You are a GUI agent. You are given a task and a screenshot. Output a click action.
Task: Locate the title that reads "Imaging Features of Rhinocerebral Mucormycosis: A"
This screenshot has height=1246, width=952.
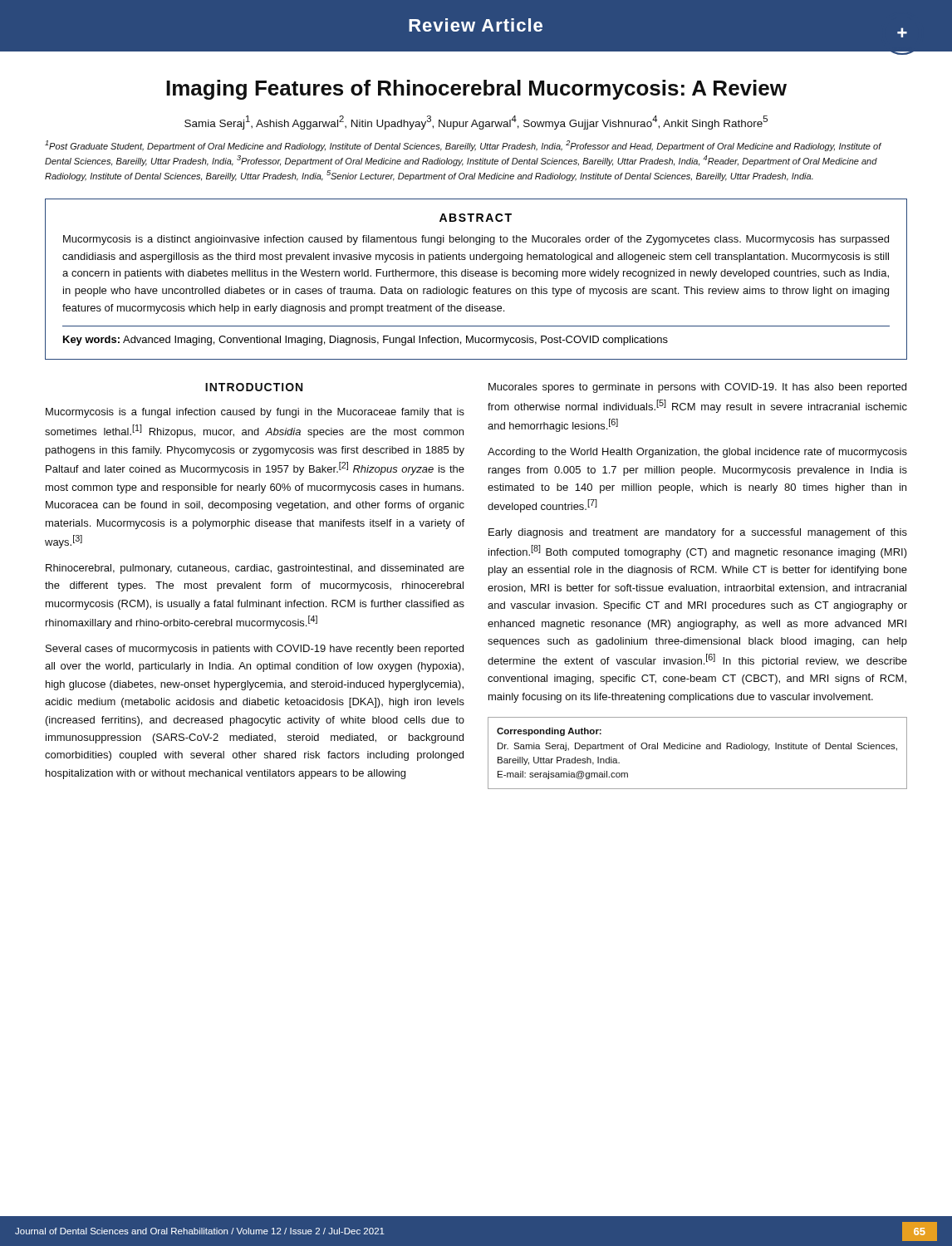point(476,88)
